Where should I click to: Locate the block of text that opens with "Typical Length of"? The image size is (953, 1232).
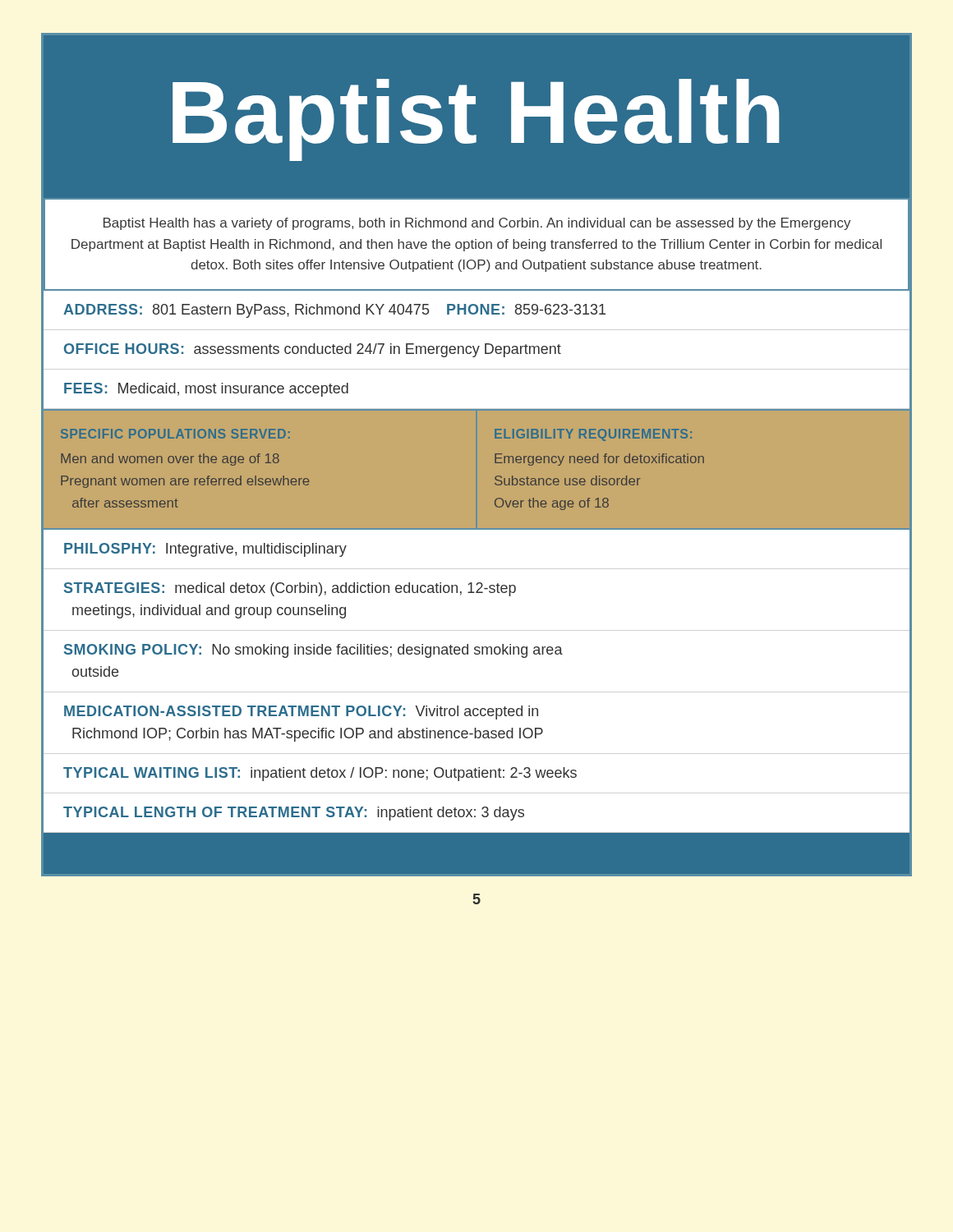pos(294,812)
